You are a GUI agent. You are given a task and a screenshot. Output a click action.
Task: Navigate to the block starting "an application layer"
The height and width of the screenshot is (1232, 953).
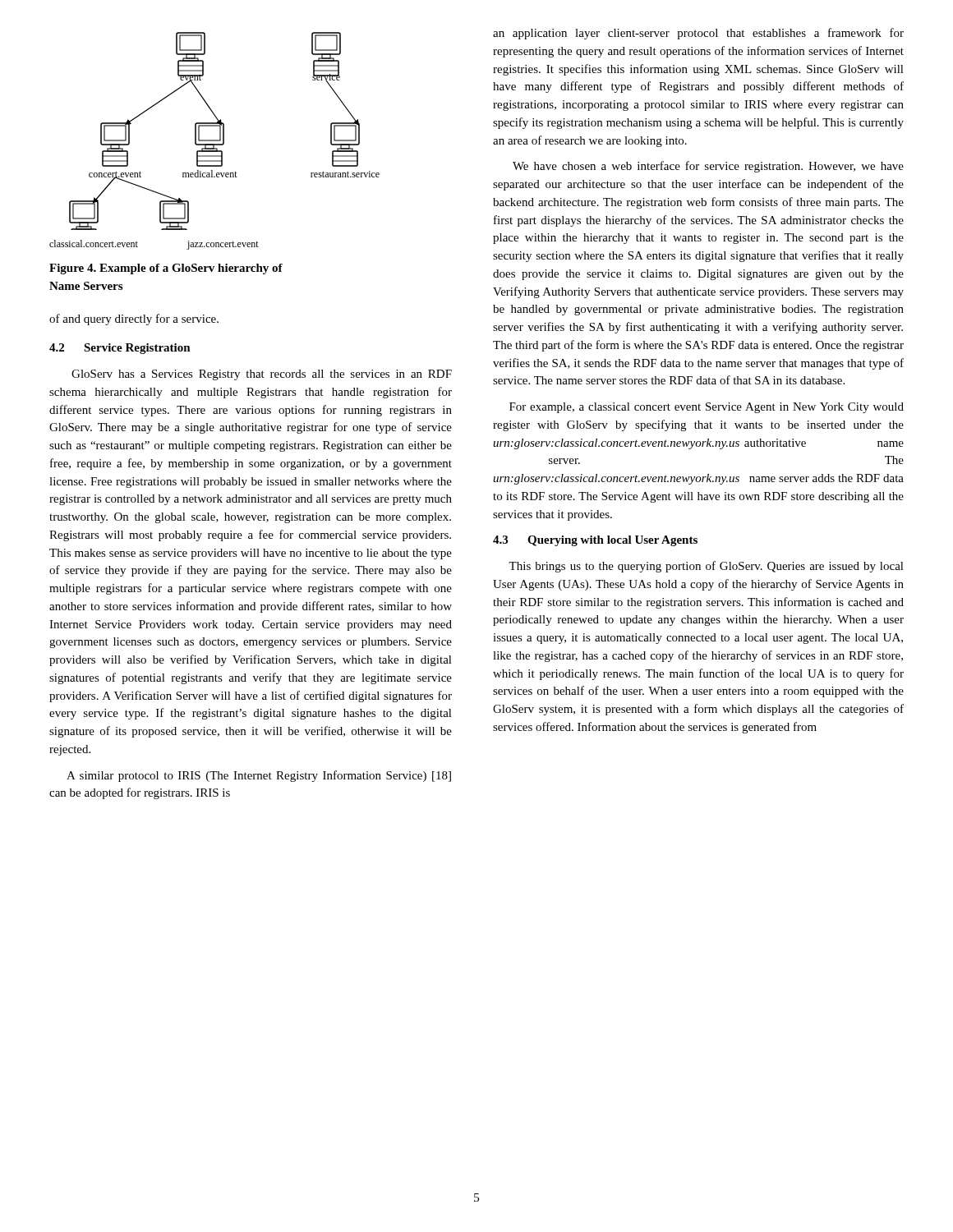click(698, 86)
